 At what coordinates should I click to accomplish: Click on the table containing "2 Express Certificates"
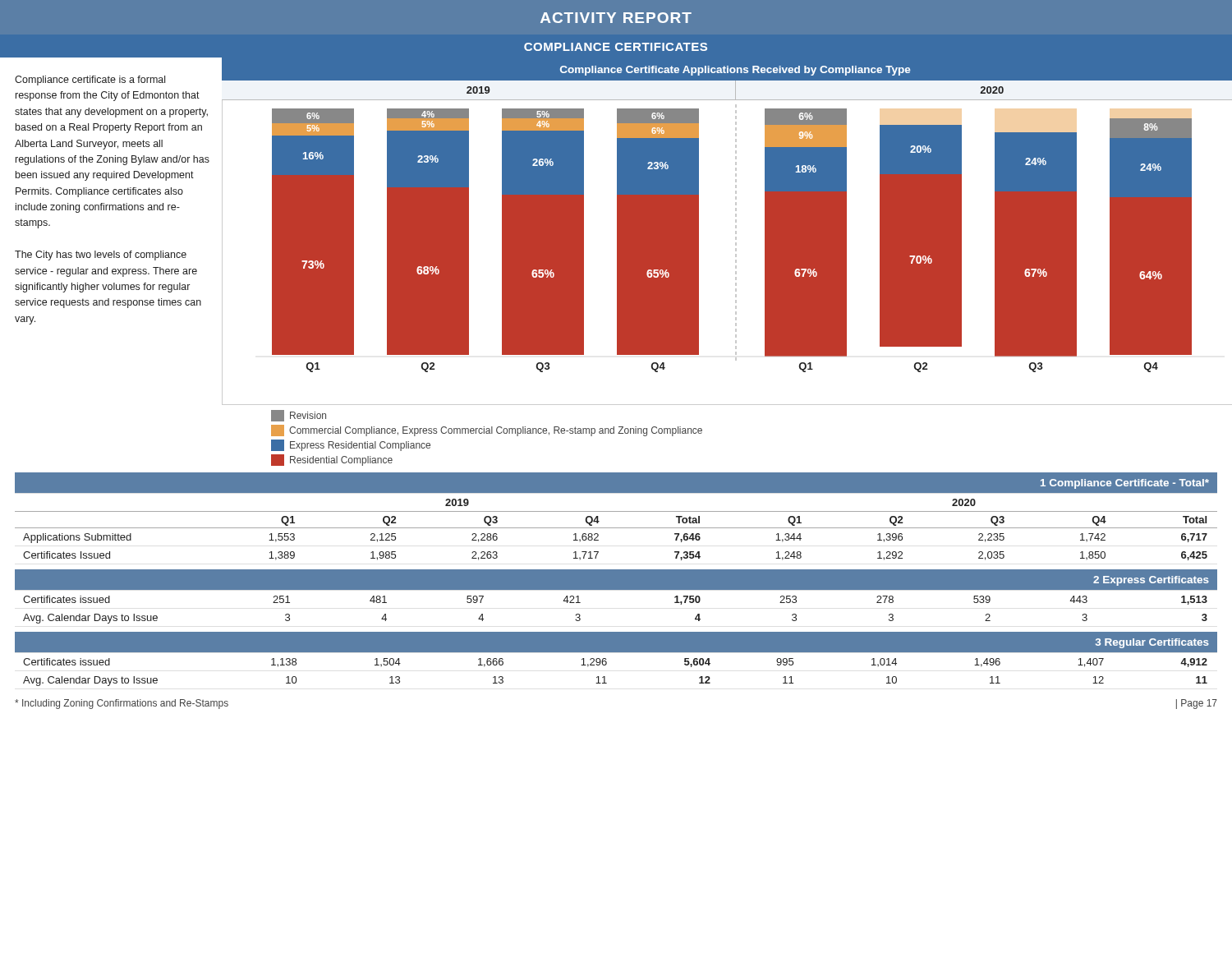[616, 598]
